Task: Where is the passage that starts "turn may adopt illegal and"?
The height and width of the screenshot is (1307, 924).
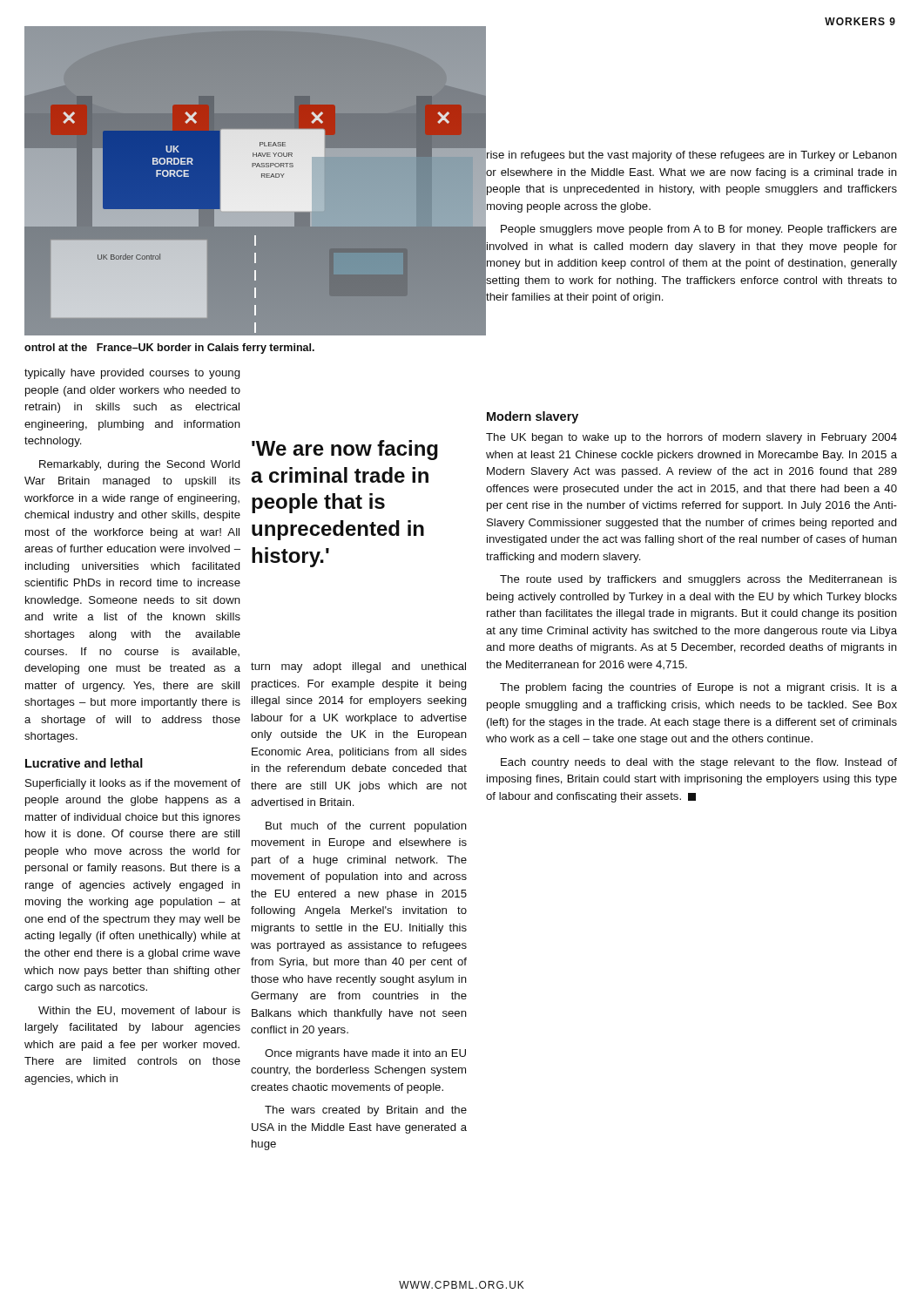Action: coord(359,905)
